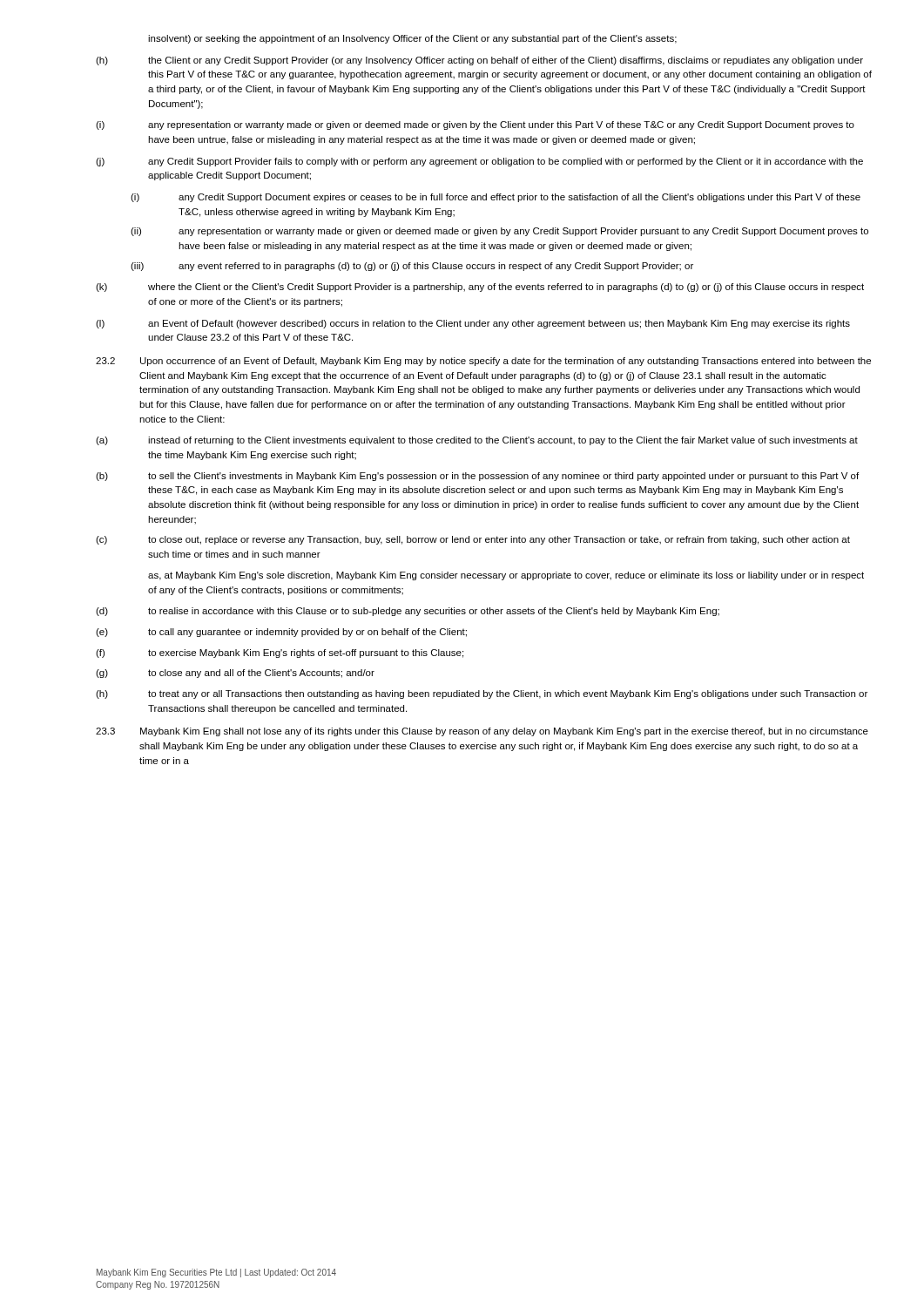Image resolution: width=924 pixels, height=1307 pixels.
Task: Navigate to the text starting "3 Maybank Kim Eng shall"
Action: (x=484, y=746)
